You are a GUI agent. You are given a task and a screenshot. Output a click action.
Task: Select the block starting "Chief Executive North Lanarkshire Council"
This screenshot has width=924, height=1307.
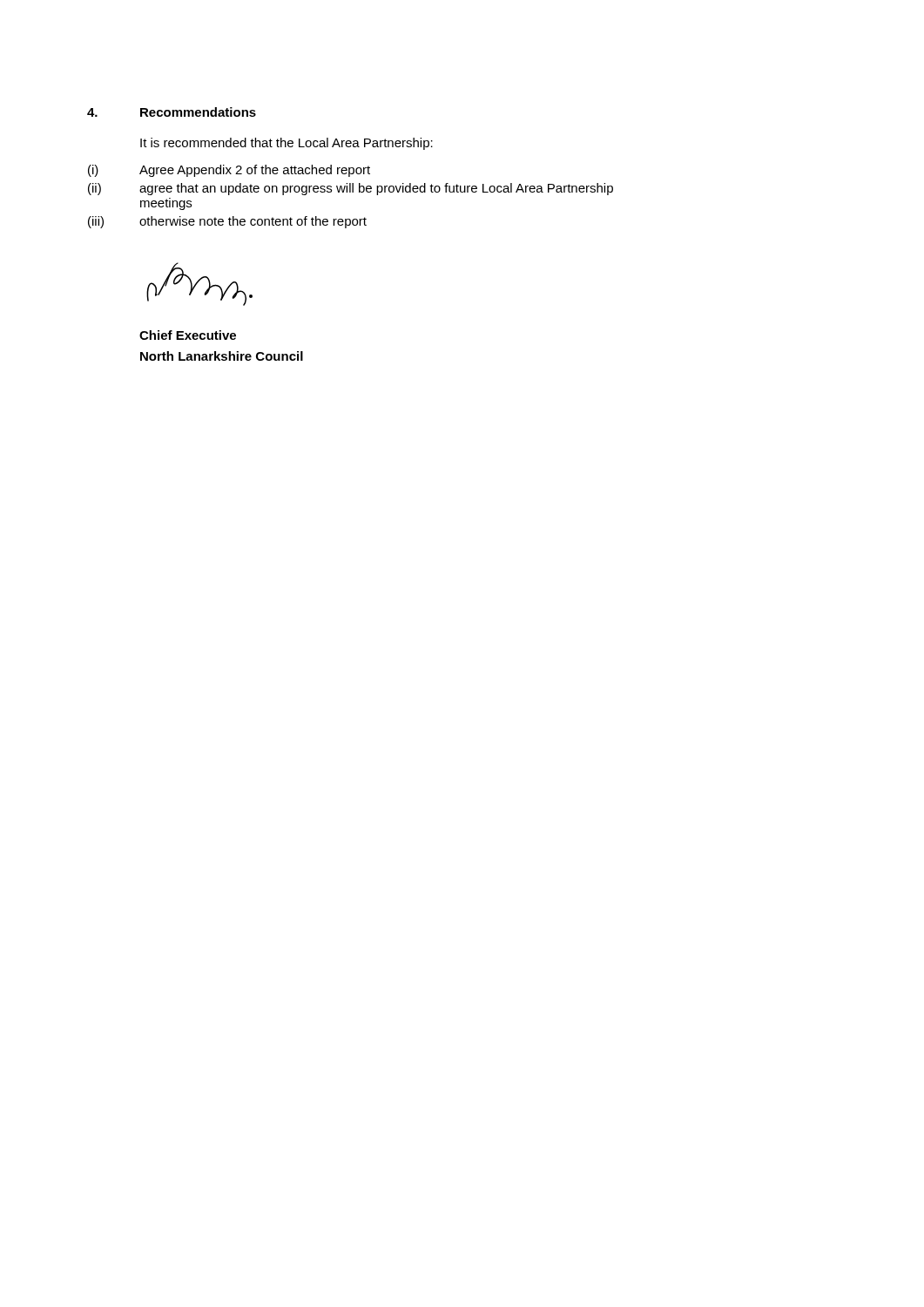coord(221,346)
